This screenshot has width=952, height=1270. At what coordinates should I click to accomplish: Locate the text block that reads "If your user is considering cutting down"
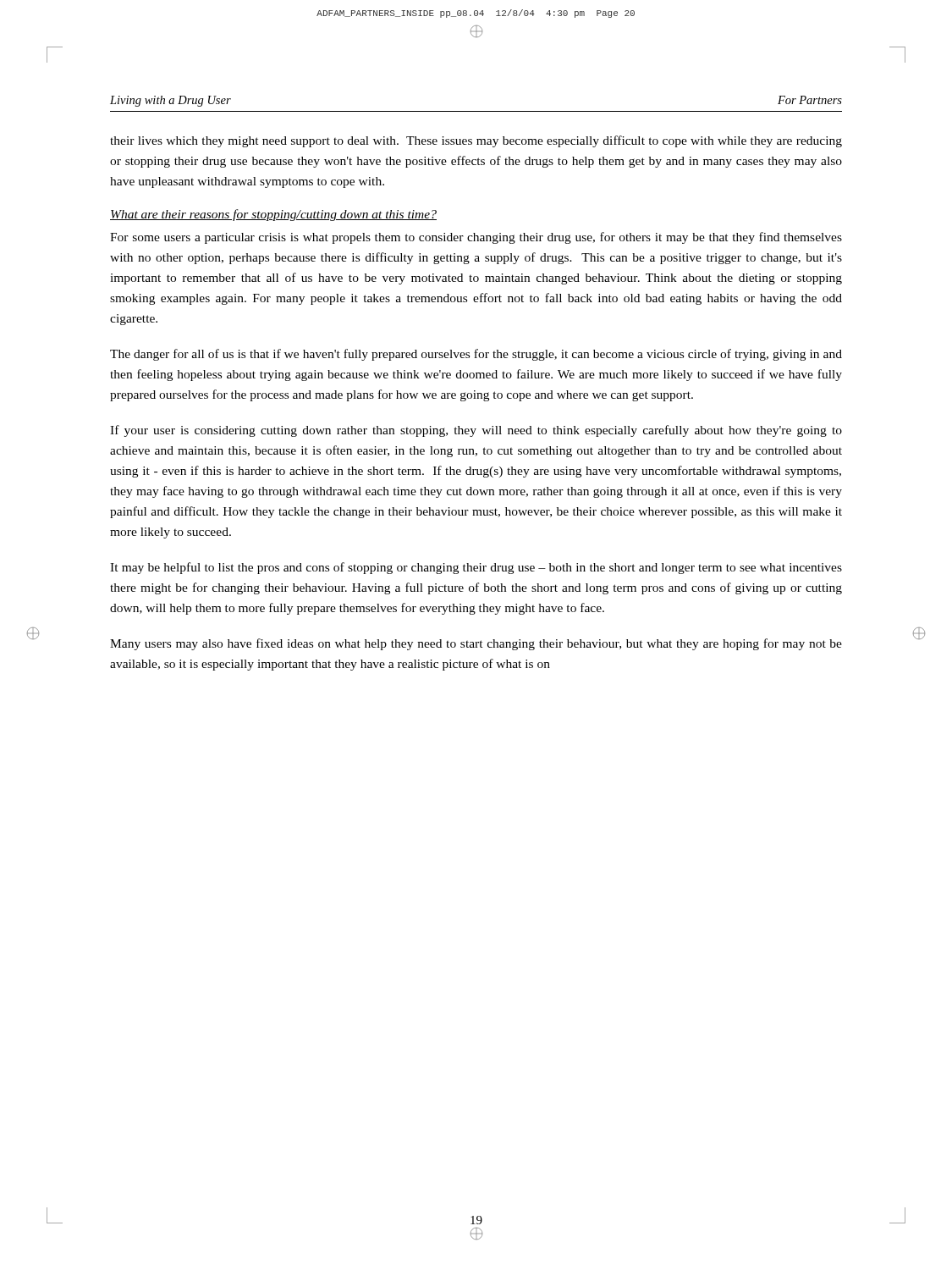tap(476, 481)
